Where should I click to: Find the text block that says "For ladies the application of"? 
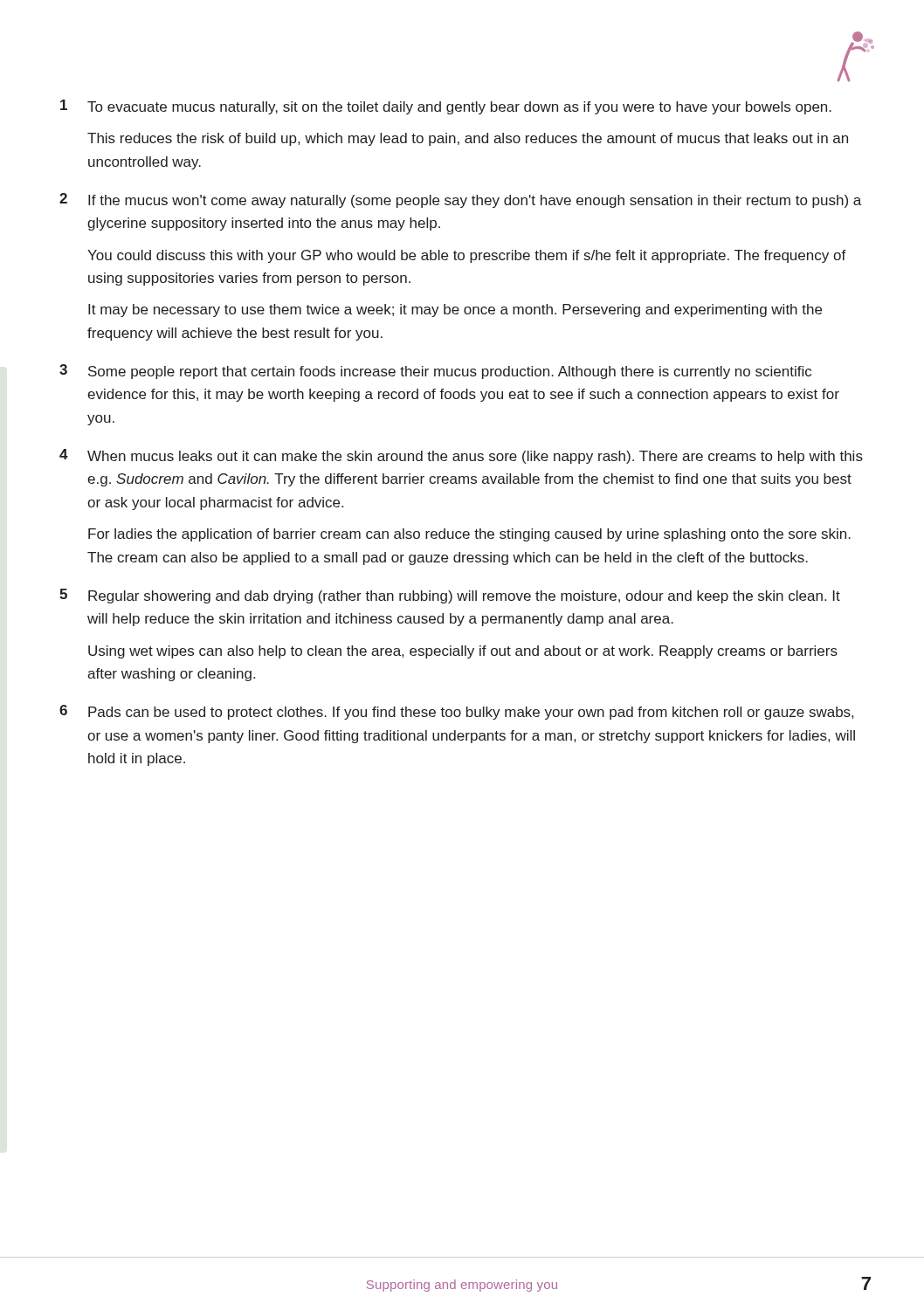click(469, 546)
